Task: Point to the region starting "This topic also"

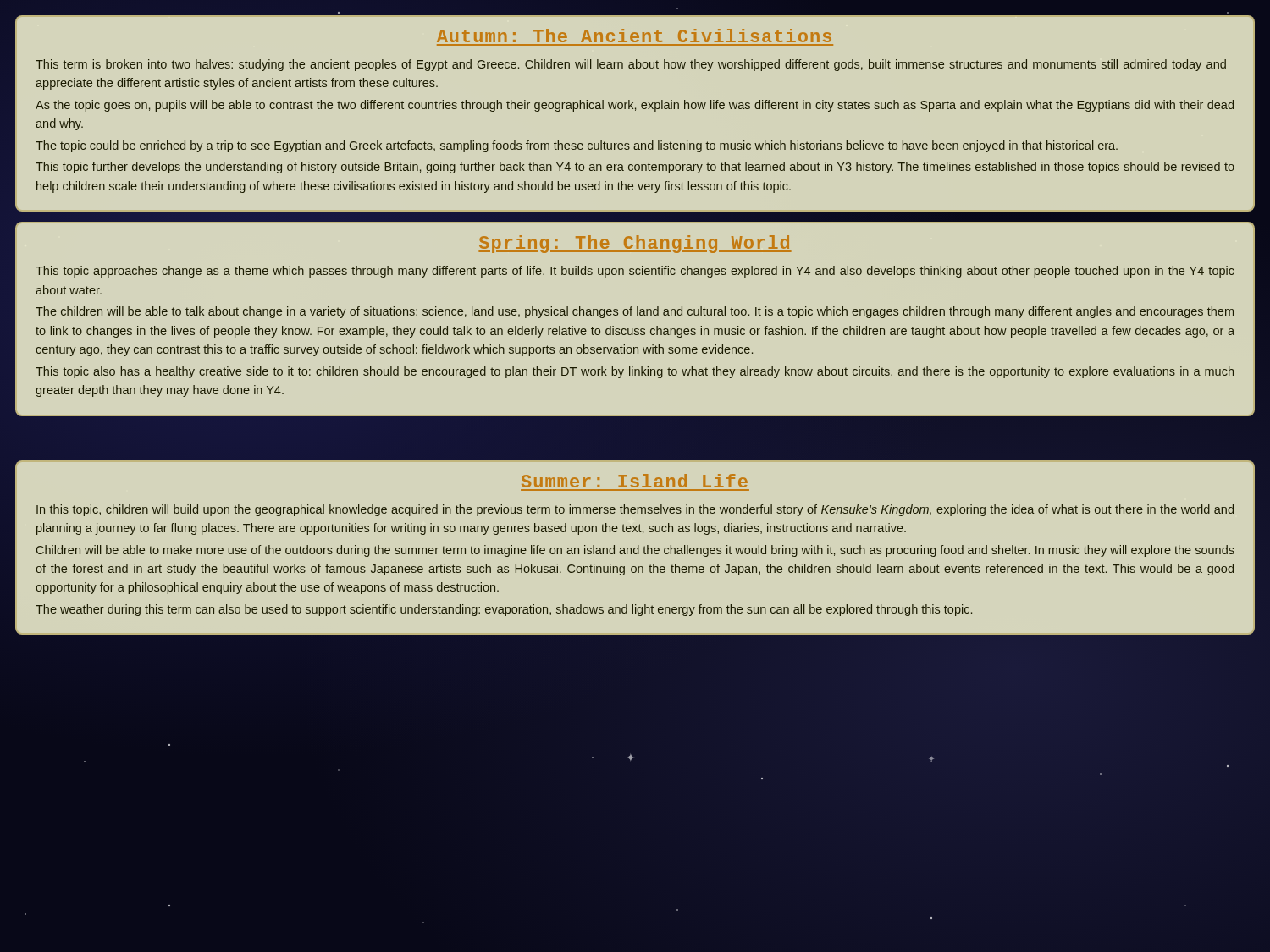Action: tap(635, 381)
